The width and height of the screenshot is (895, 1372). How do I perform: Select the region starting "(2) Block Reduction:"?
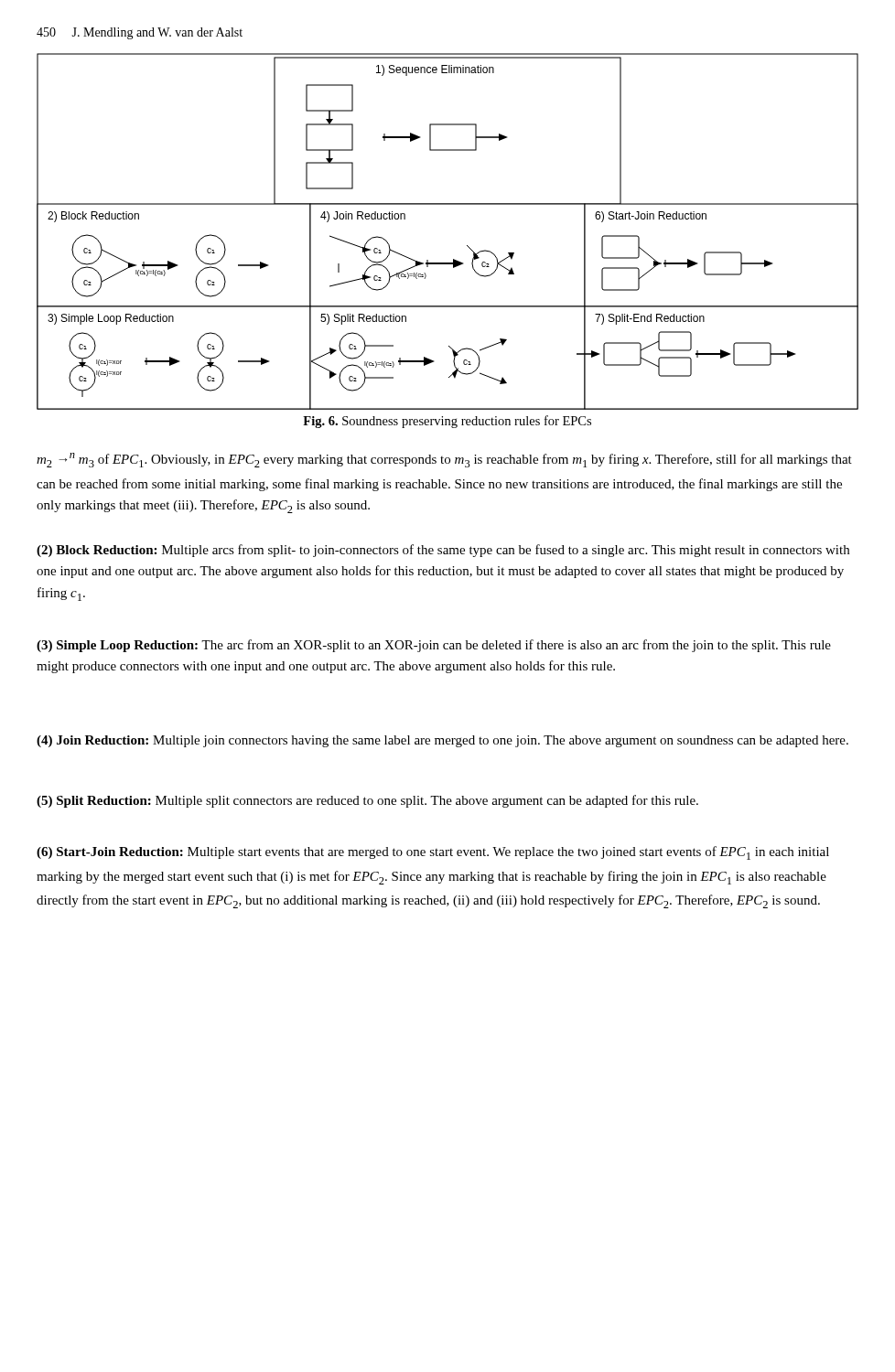[x=448, y=573]
